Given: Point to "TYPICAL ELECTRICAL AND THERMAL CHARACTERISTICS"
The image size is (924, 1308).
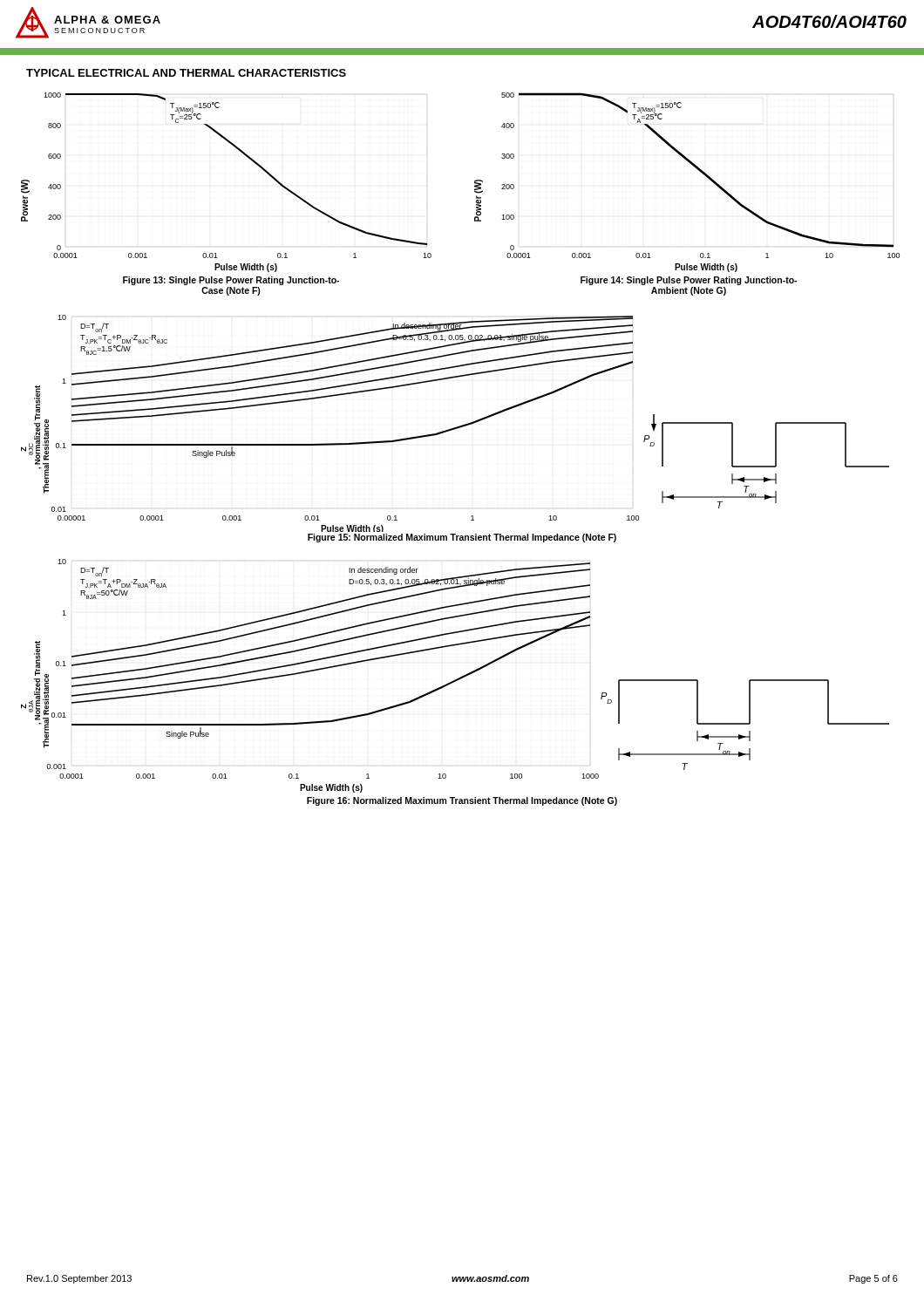Looking at the screenshot, I should (186, 73).
